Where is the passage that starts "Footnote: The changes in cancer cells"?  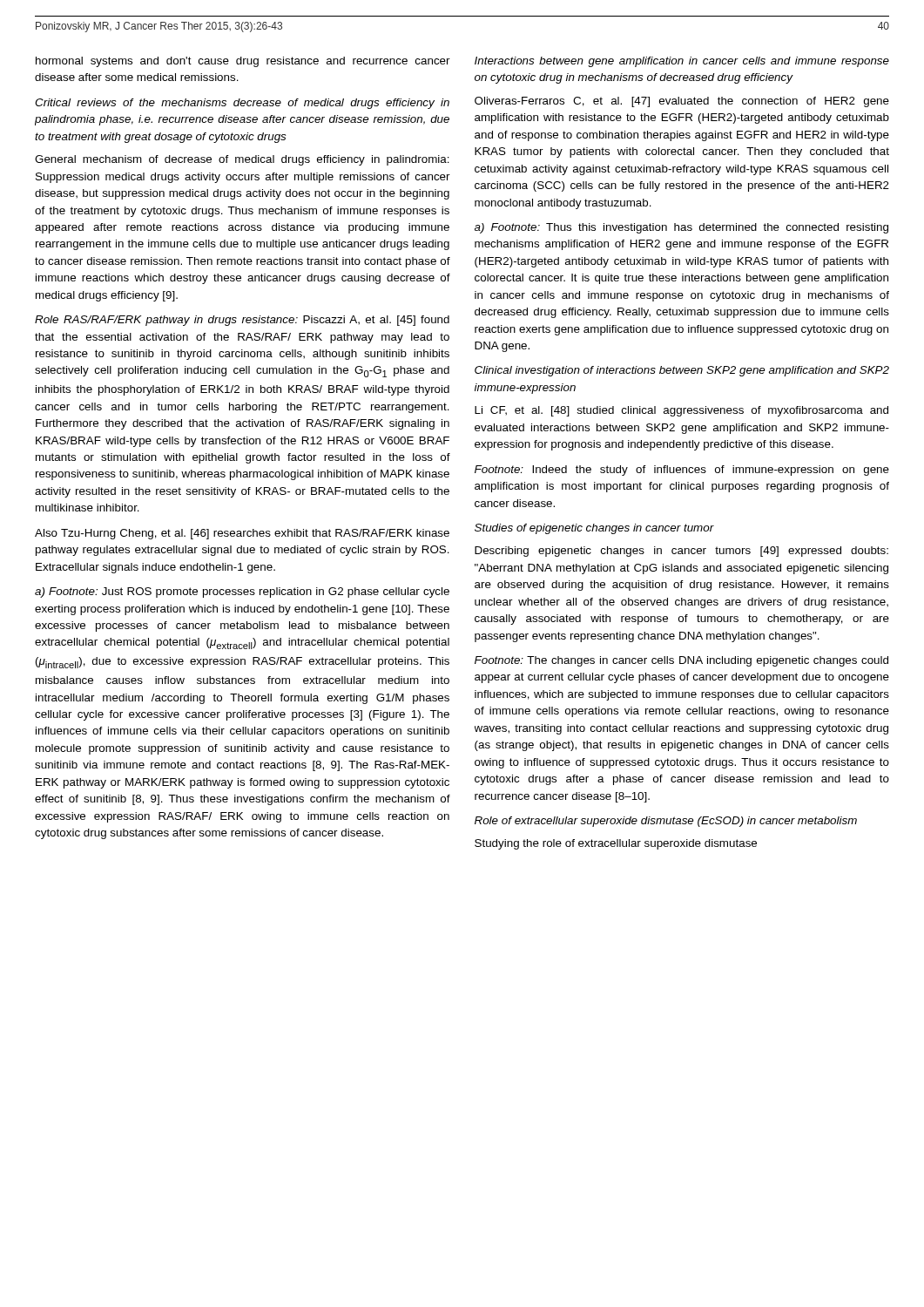[x=682, y=728]
